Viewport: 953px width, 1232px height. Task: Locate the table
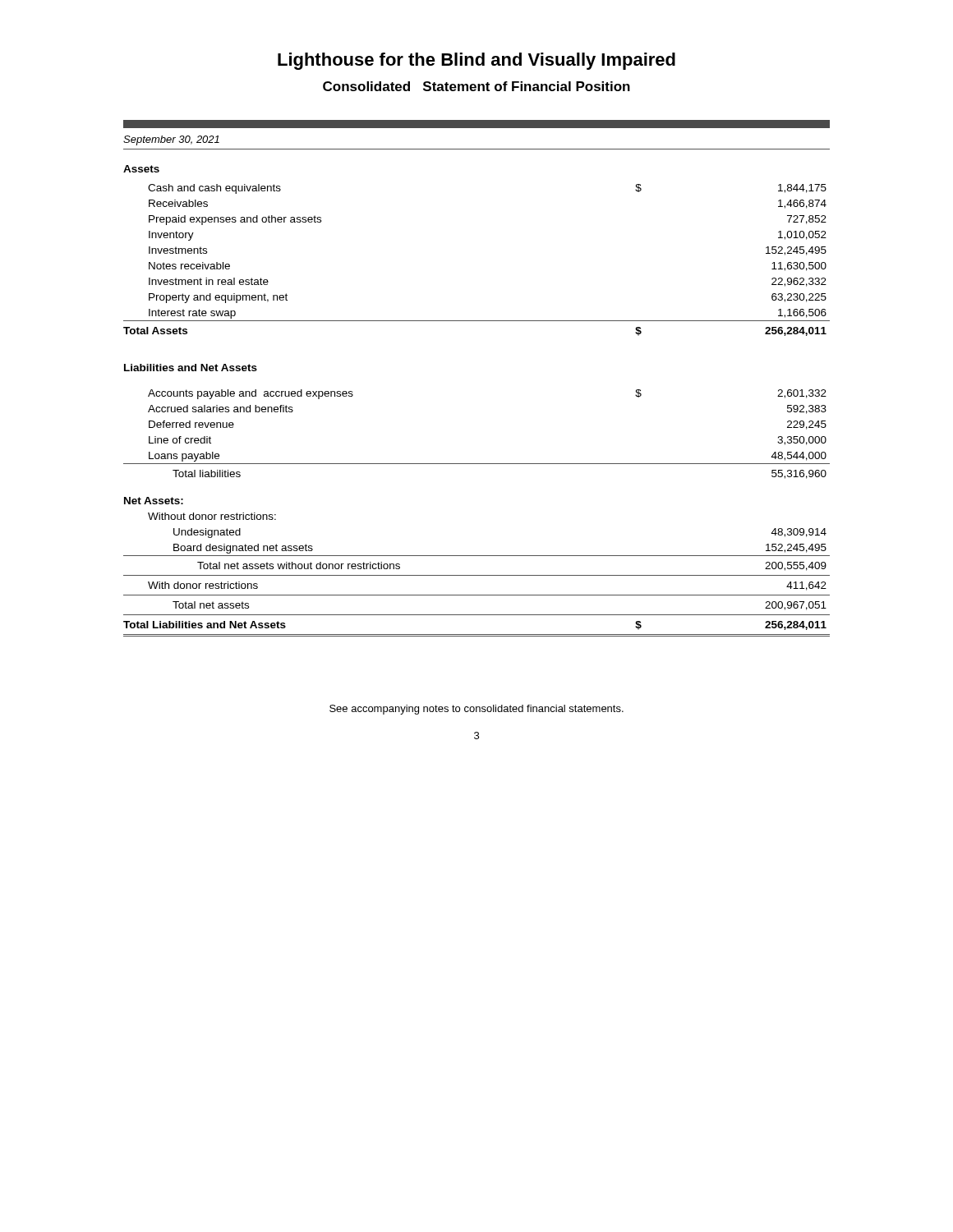coord(476,393)
